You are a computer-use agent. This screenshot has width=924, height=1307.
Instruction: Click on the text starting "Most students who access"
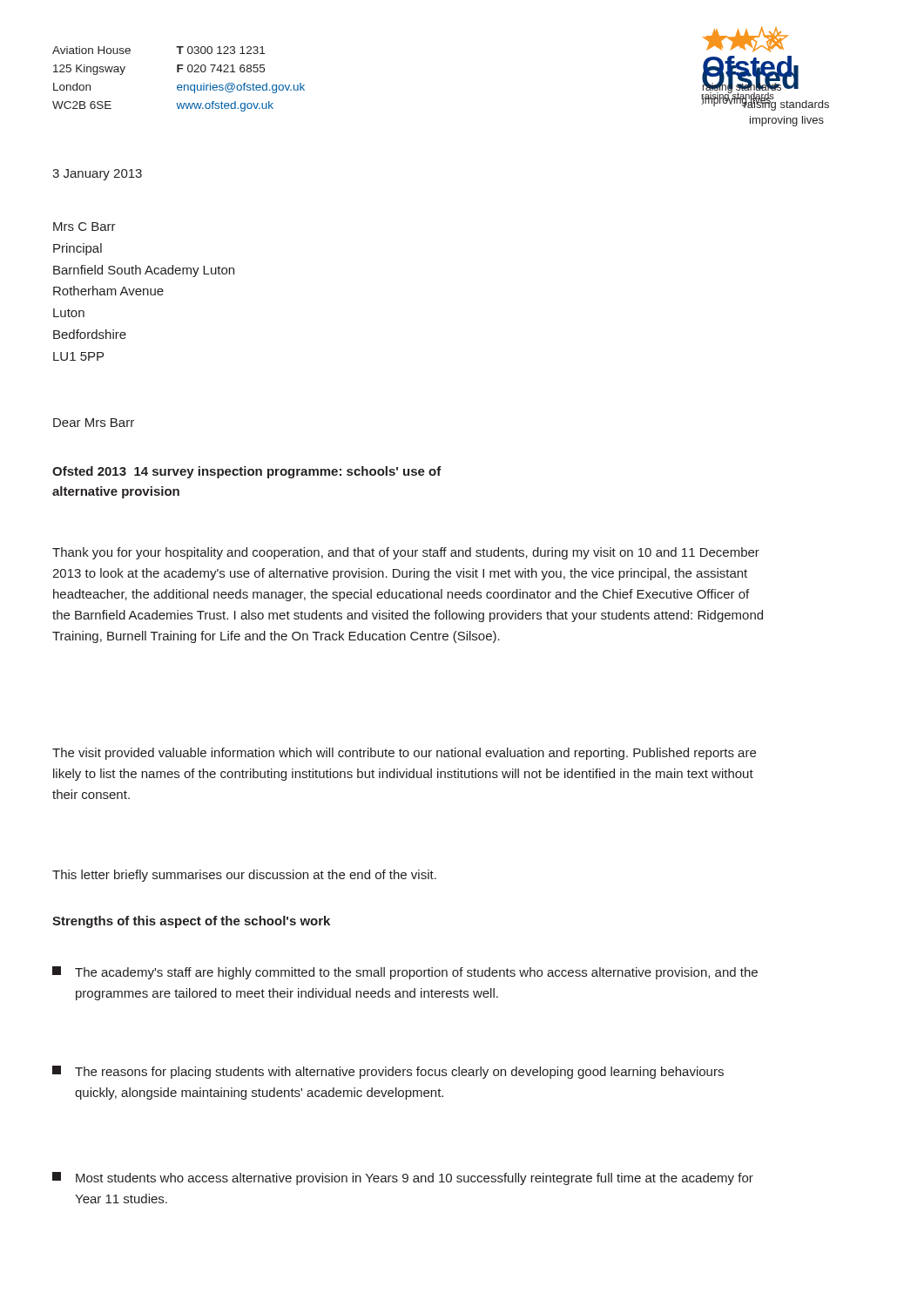click(x=409, y=1188)
